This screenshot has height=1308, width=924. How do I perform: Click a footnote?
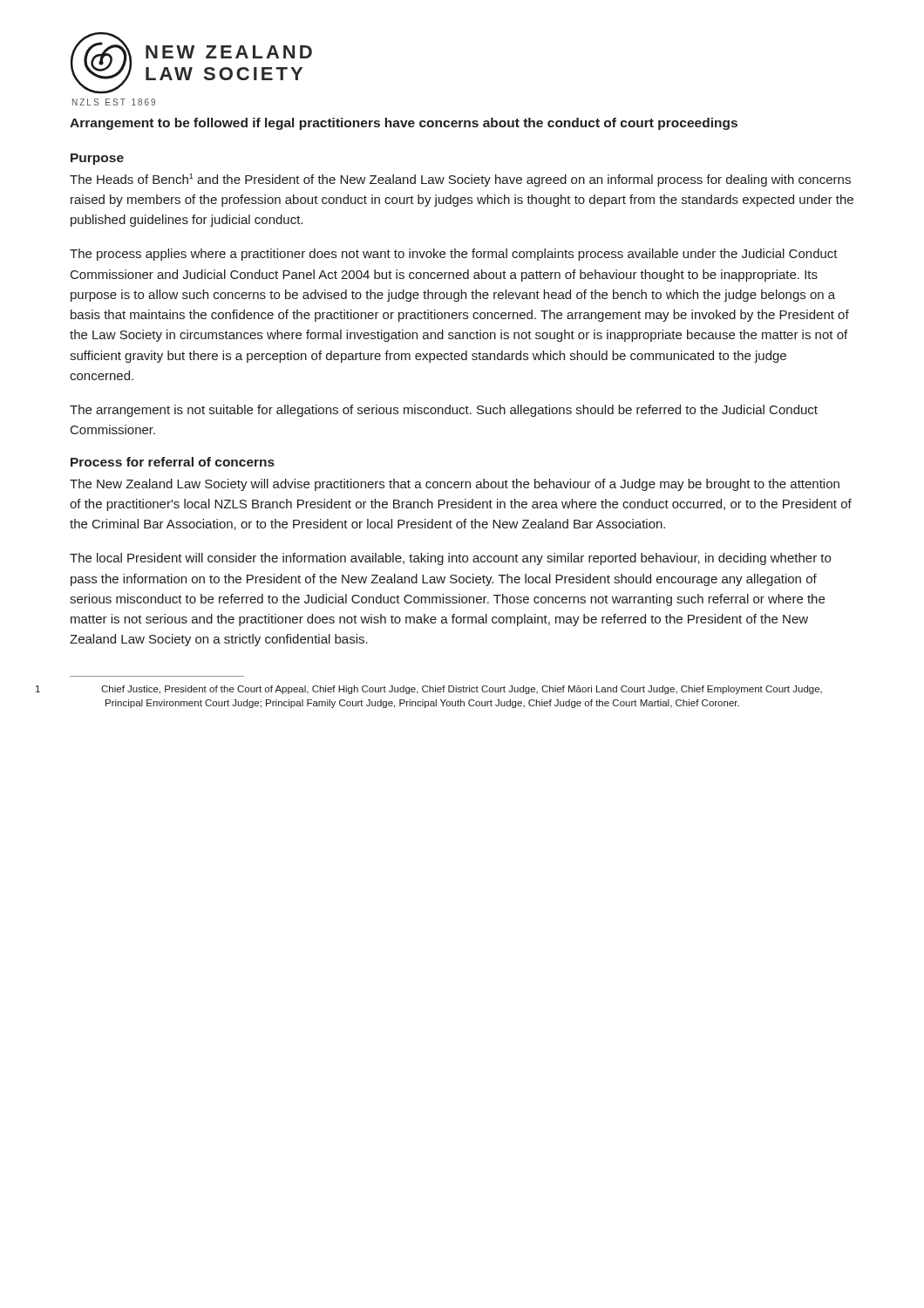click(446, 695)
